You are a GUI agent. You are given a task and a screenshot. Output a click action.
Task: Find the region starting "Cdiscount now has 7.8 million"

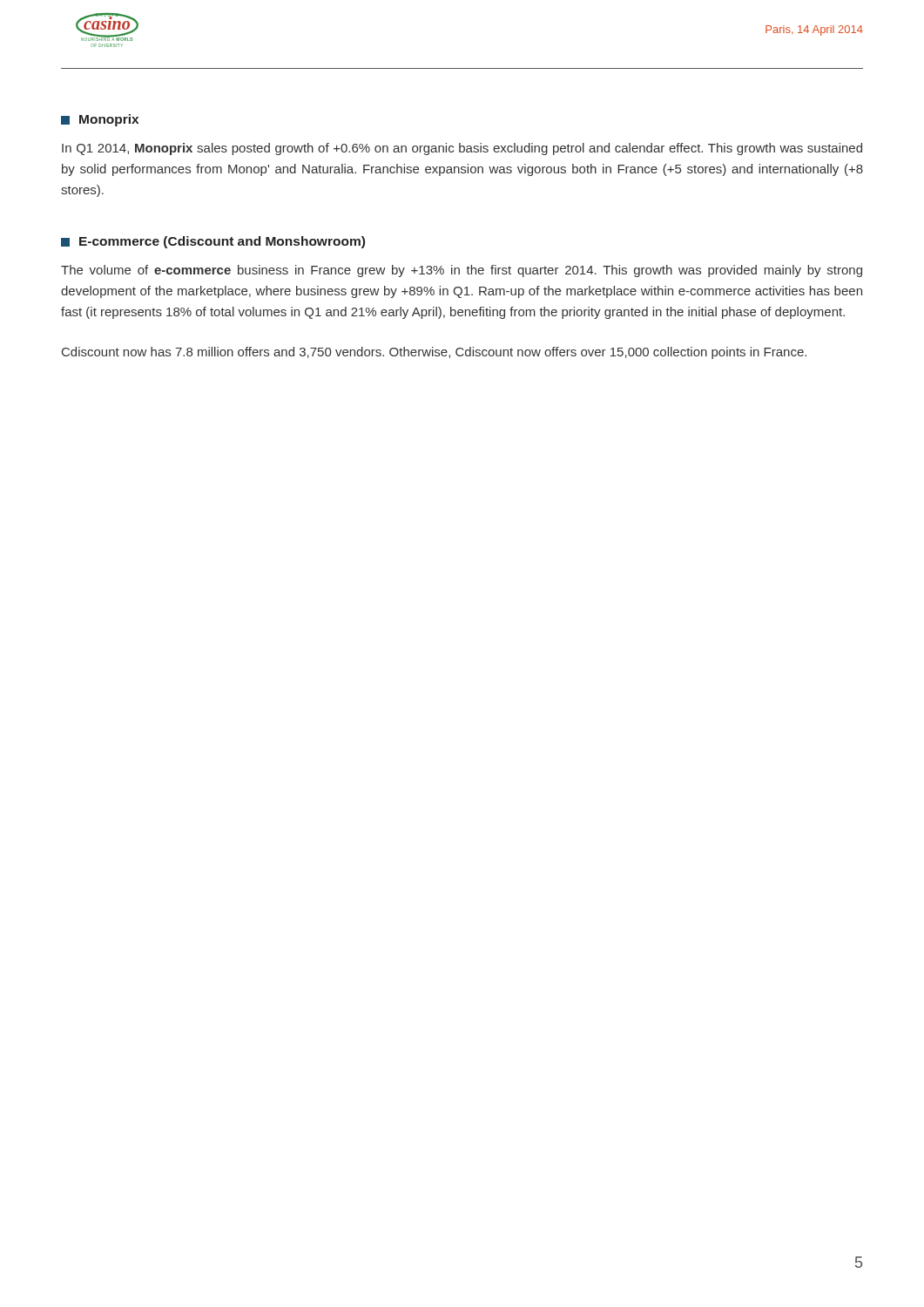pos(434,352)
